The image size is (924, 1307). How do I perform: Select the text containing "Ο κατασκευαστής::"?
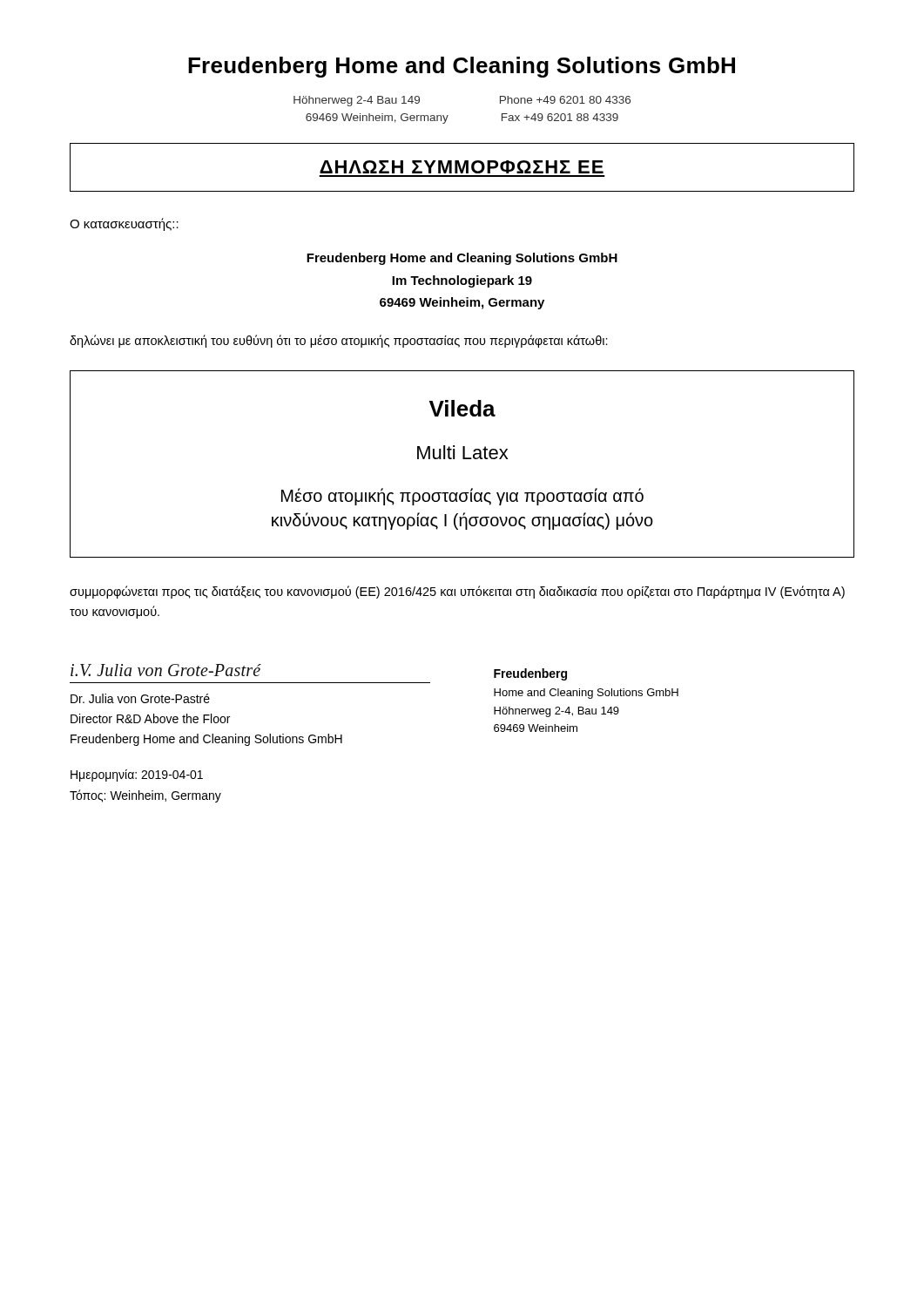click(x=124, y=223)
